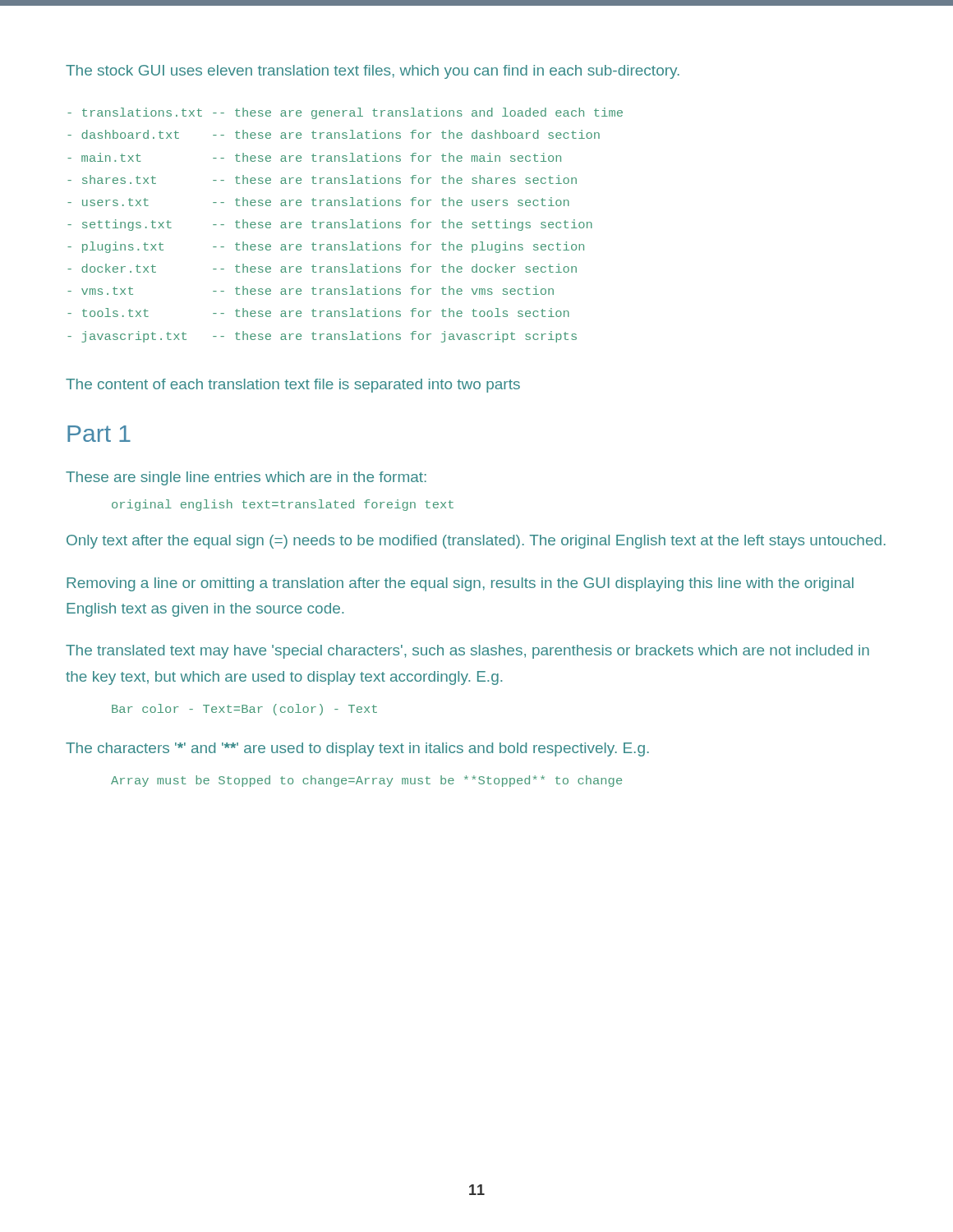Click on the text block that says "Bar color - Text=Bar (color)"
Image resolution: width=953 pixels, height=1232 pixels.
point(245,710)
